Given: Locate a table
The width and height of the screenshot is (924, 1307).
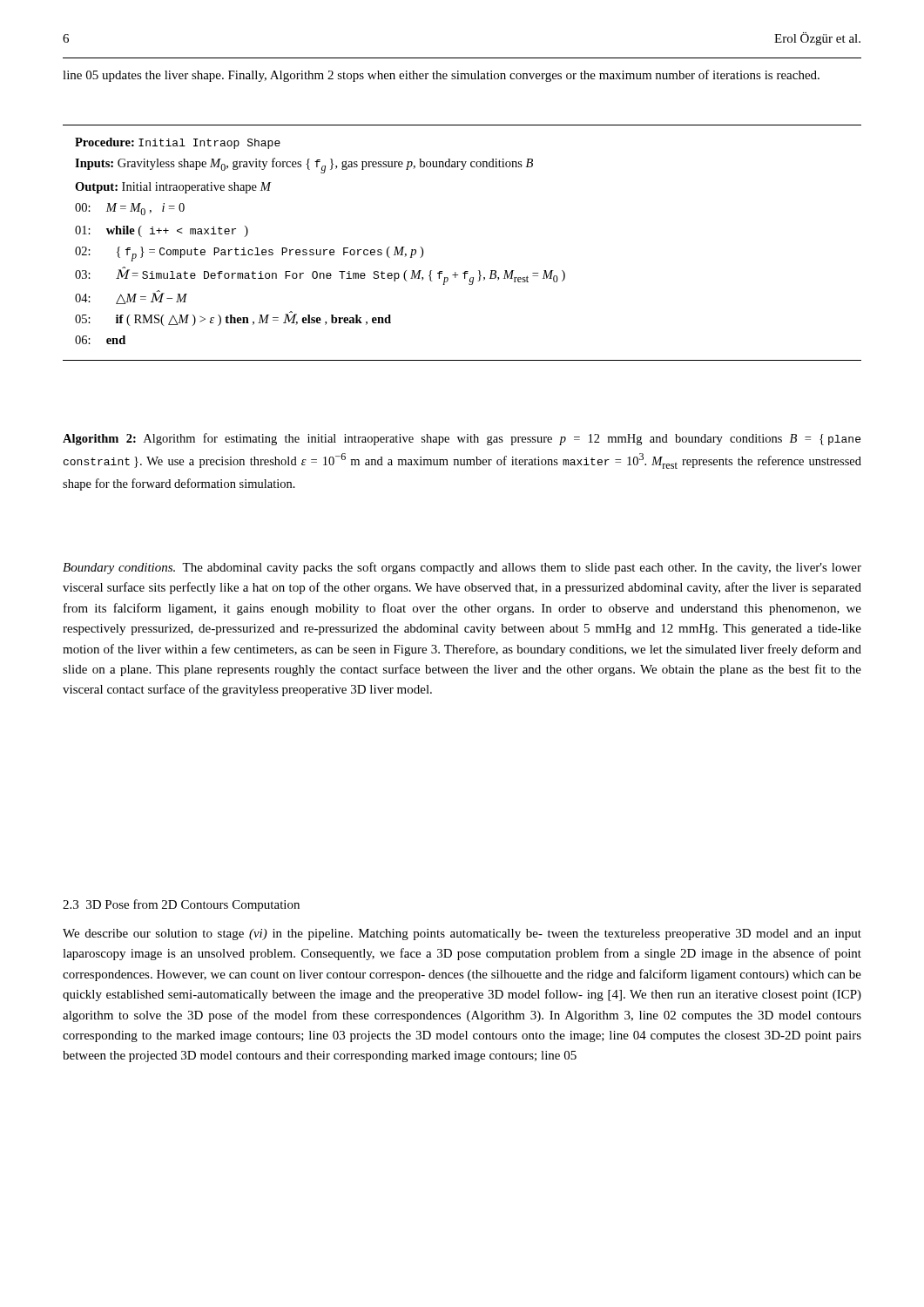Looking at the screenshot, I should [462, 243].
